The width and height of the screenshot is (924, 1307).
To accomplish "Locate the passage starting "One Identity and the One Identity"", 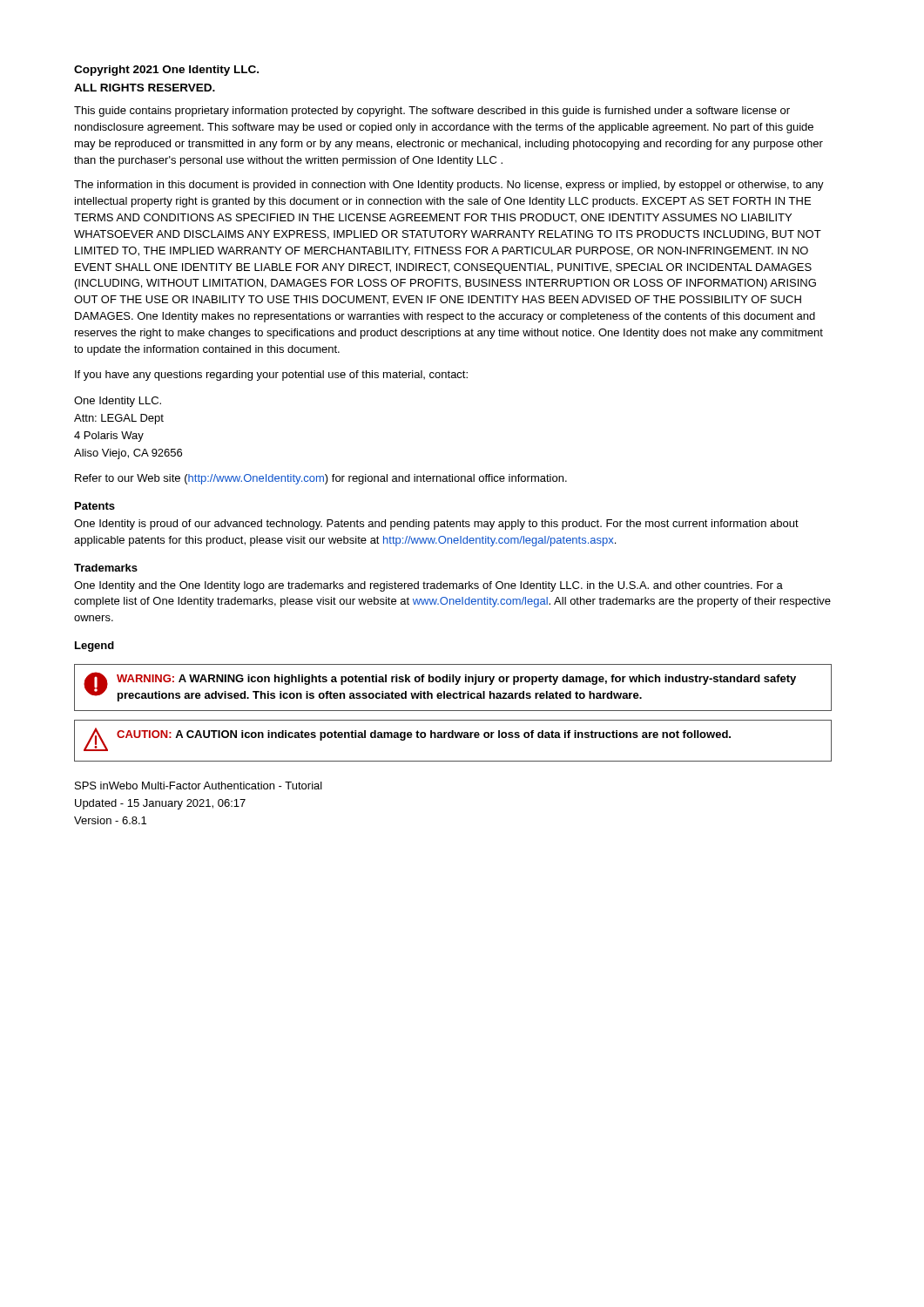I will 453,602.
